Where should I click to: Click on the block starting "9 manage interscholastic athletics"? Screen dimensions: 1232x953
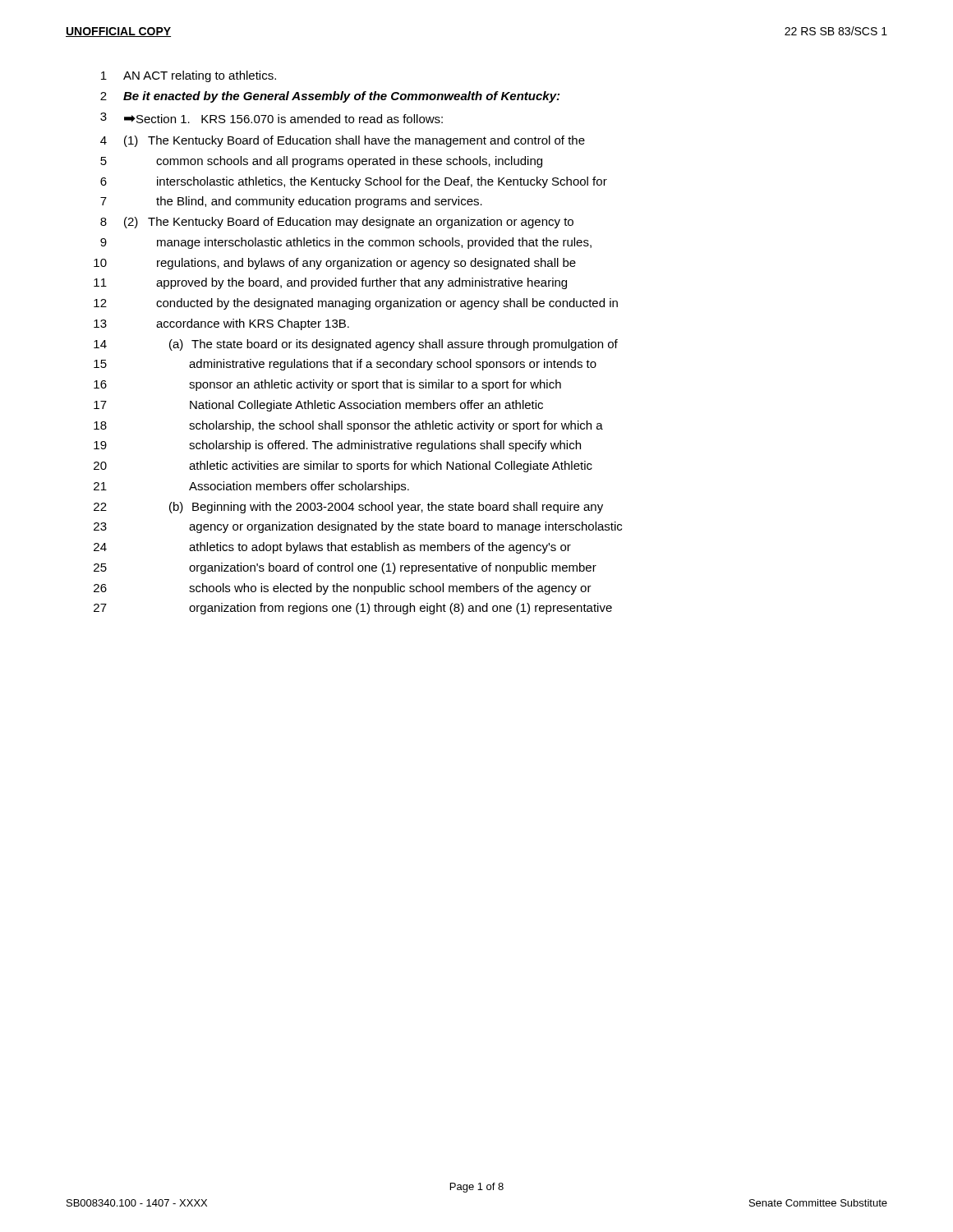pos(476,243)
